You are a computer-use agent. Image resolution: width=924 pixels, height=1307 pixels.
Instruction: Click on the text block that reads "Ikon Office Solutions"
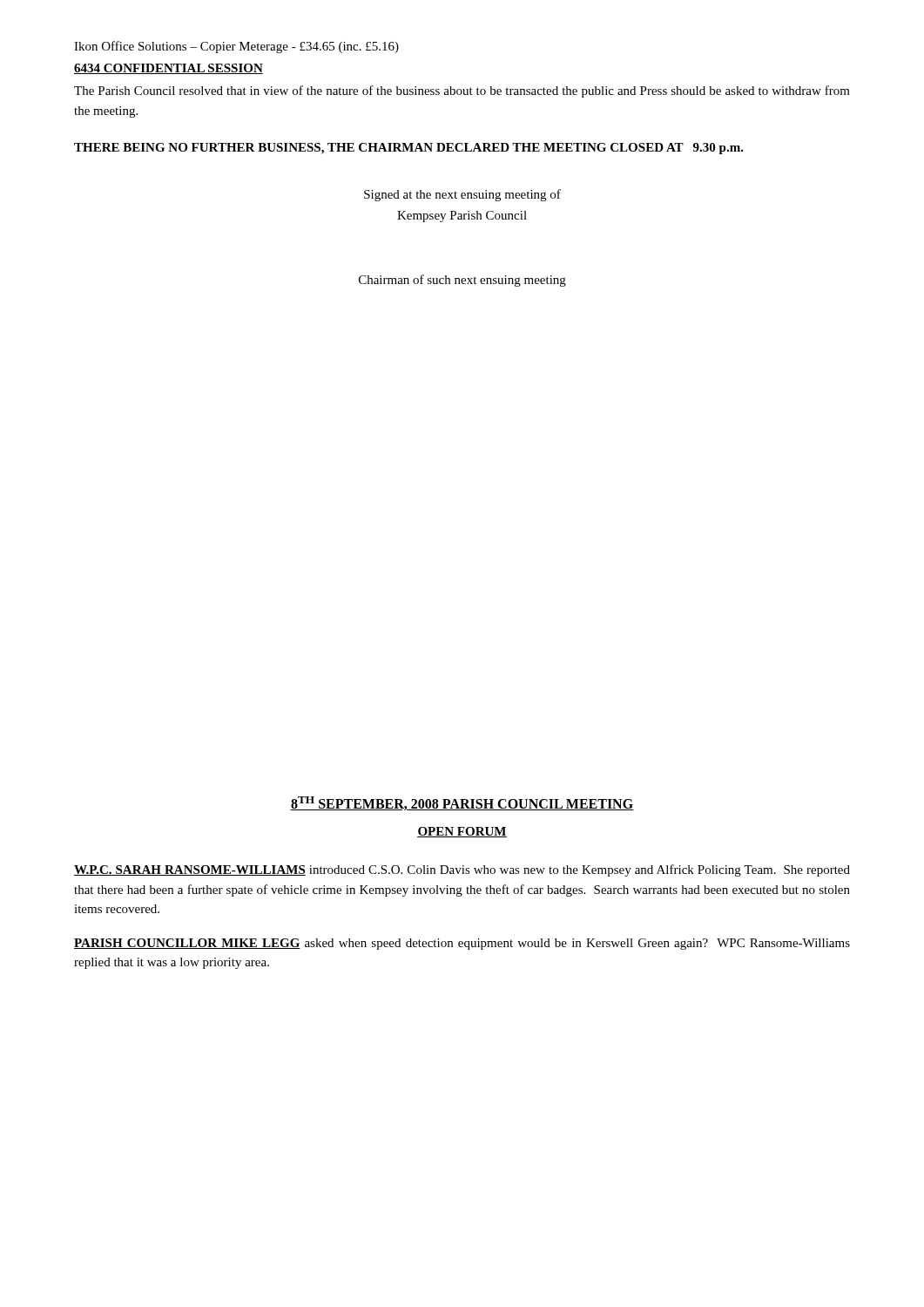coord(236,46)
